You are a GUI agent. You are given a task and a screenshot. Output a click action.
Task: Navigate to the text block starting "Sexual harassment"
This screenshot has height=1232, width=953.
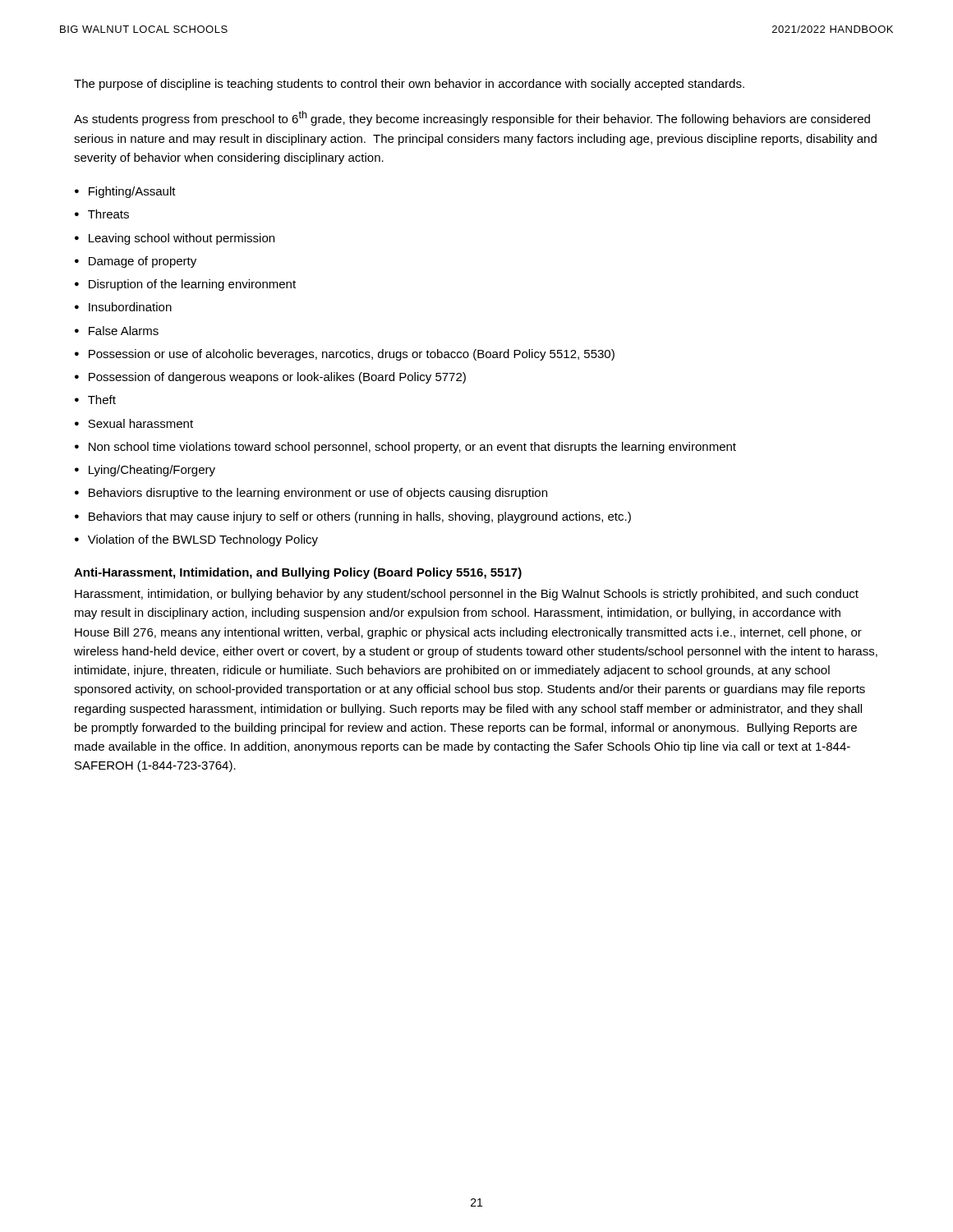[x=140, y=423]
